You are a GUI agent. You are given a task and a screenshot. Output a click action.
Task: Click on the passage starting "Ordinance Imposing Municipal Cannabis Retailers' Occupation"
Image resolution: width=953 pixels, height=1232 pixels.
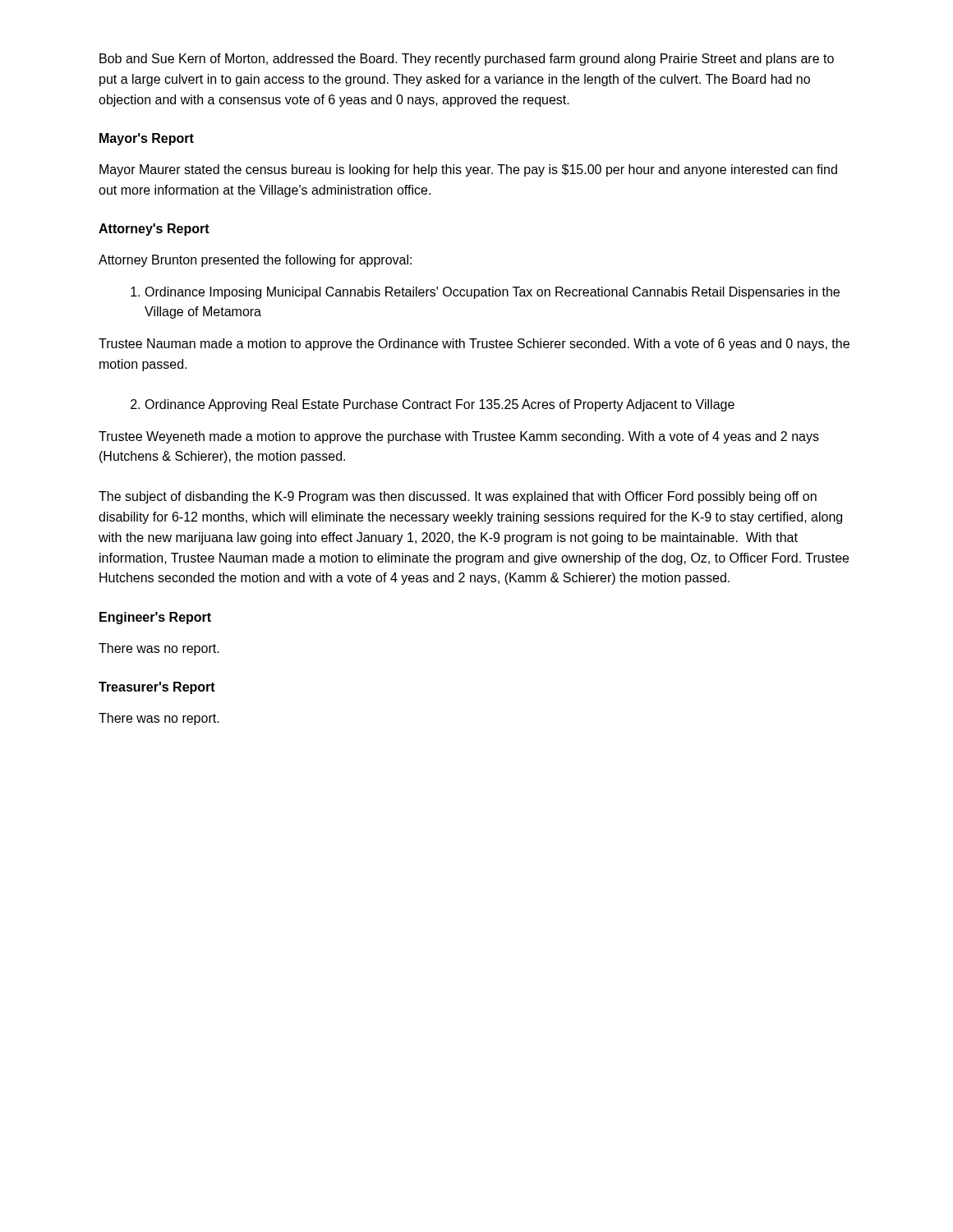[496, 303]
